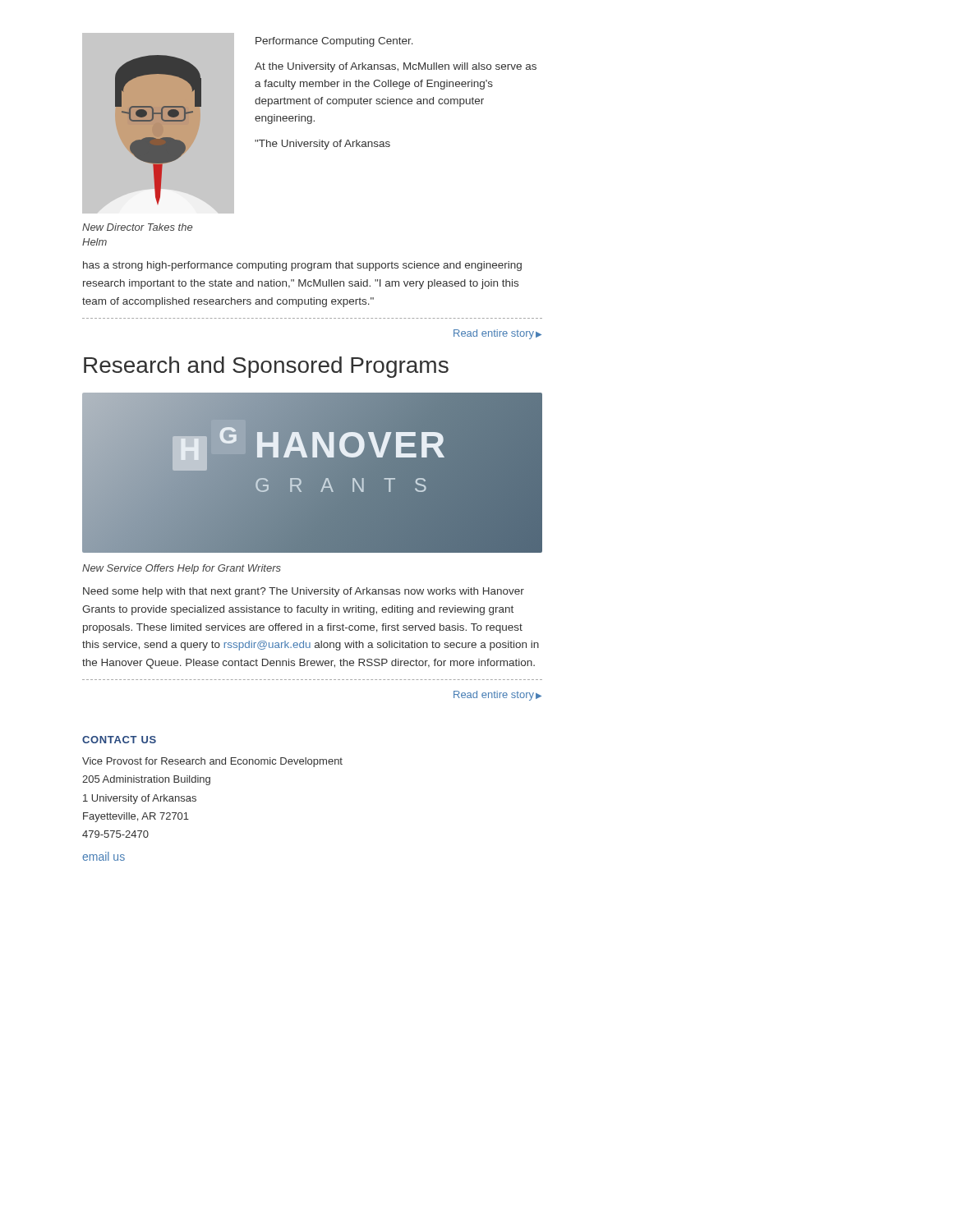Find the section header that says "CONTACT US"
The image size is (953, 1232).
pyautogui.click(x=119, y=740)
